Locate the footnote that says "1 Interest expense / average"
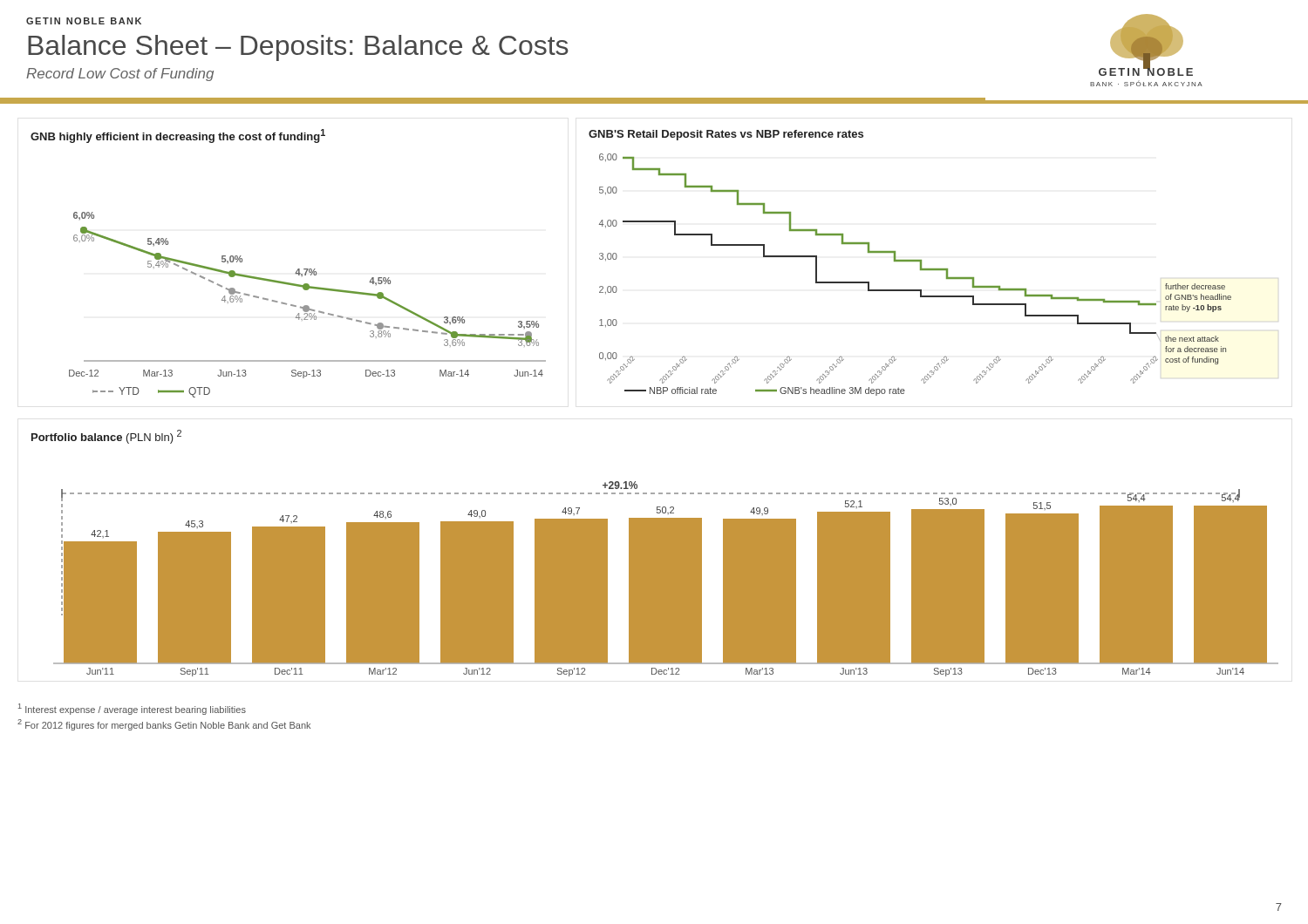 pyautogui.click(x=132, y=708)
